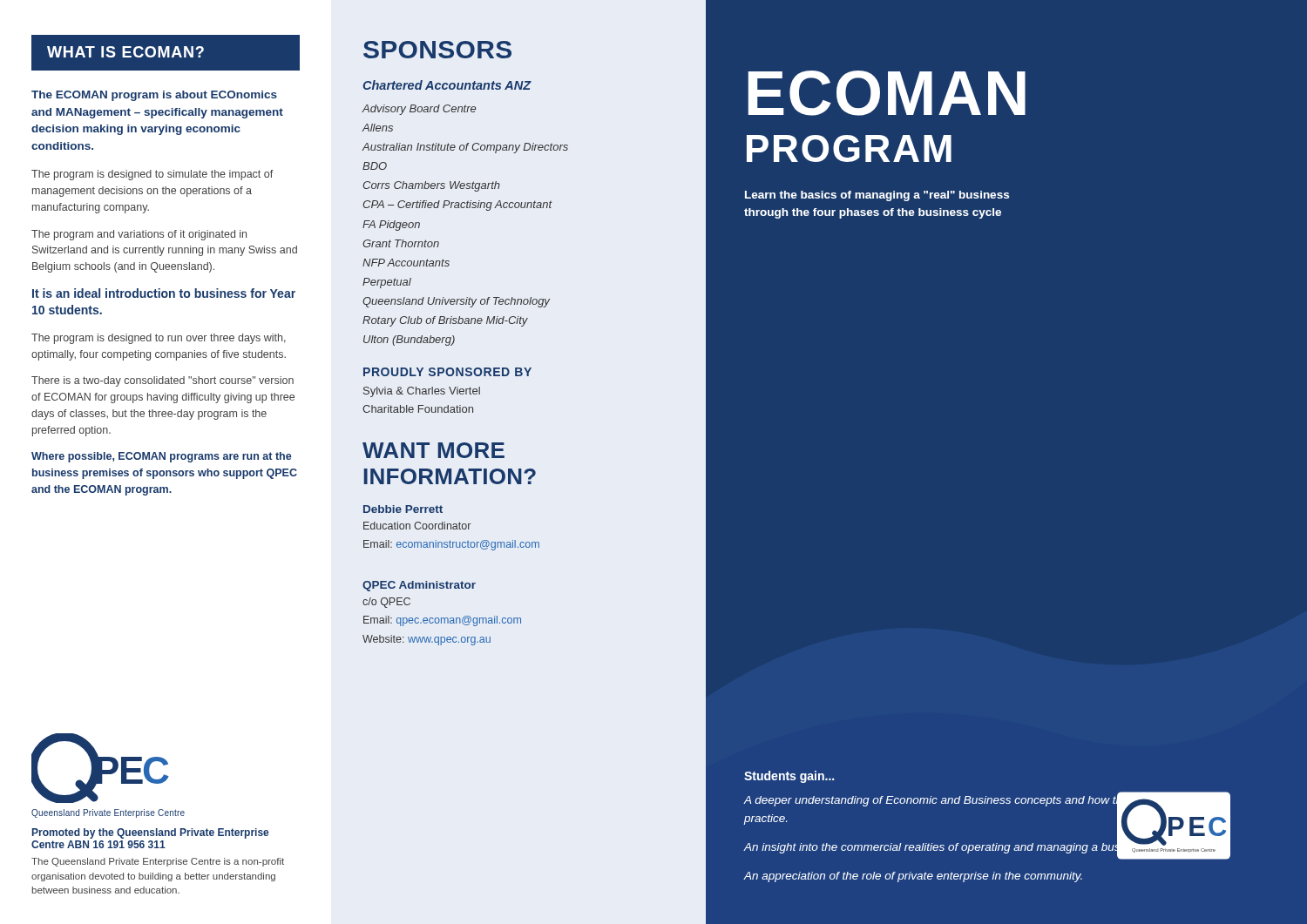Find the block on this page that starts "QPEC Administrator c/o"
This screenshot has width=1307, height=924.
(x=518, y=613)
